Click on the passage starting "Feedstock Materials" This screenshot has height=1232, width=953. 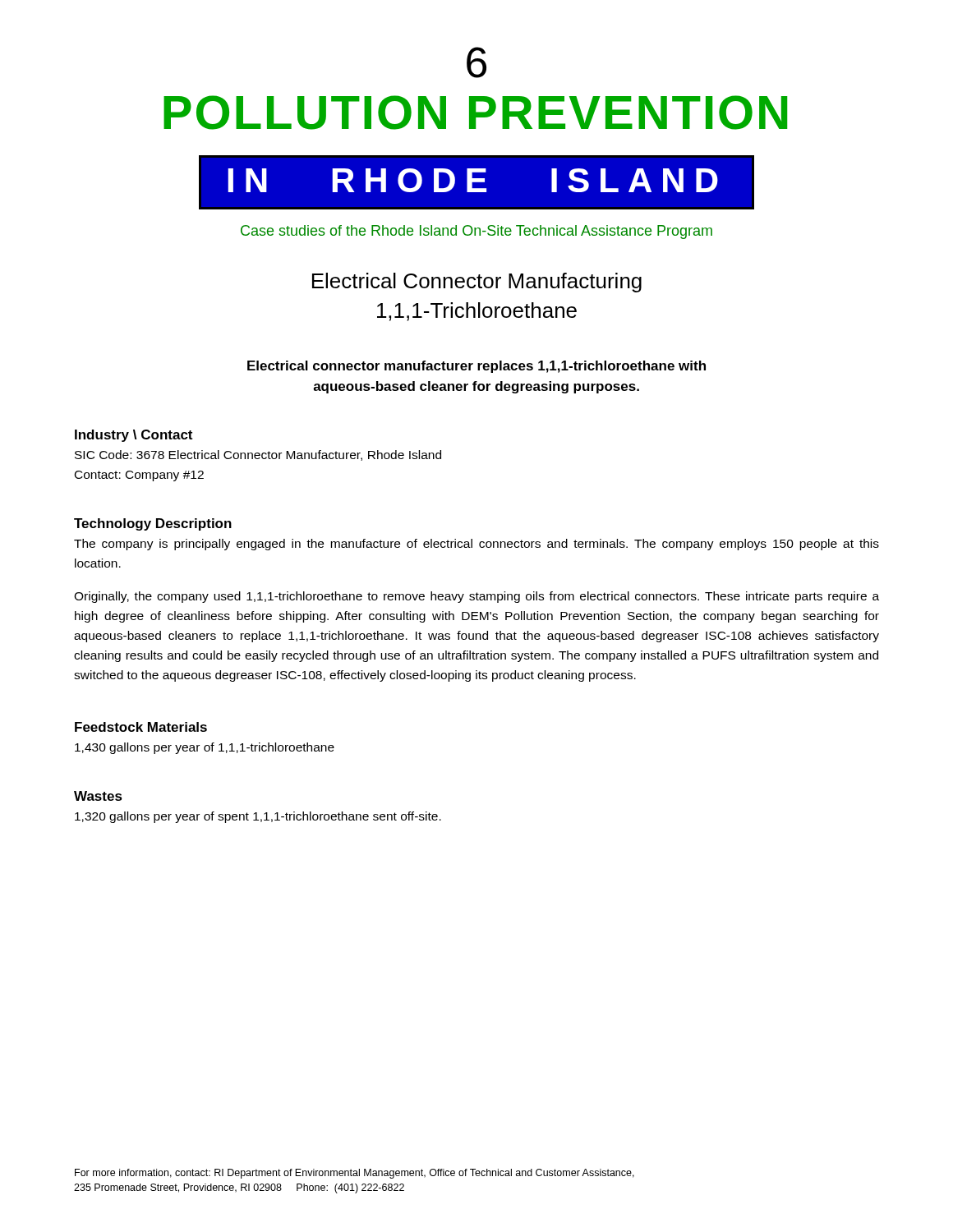pyautogui.click(x=141, y=727)
